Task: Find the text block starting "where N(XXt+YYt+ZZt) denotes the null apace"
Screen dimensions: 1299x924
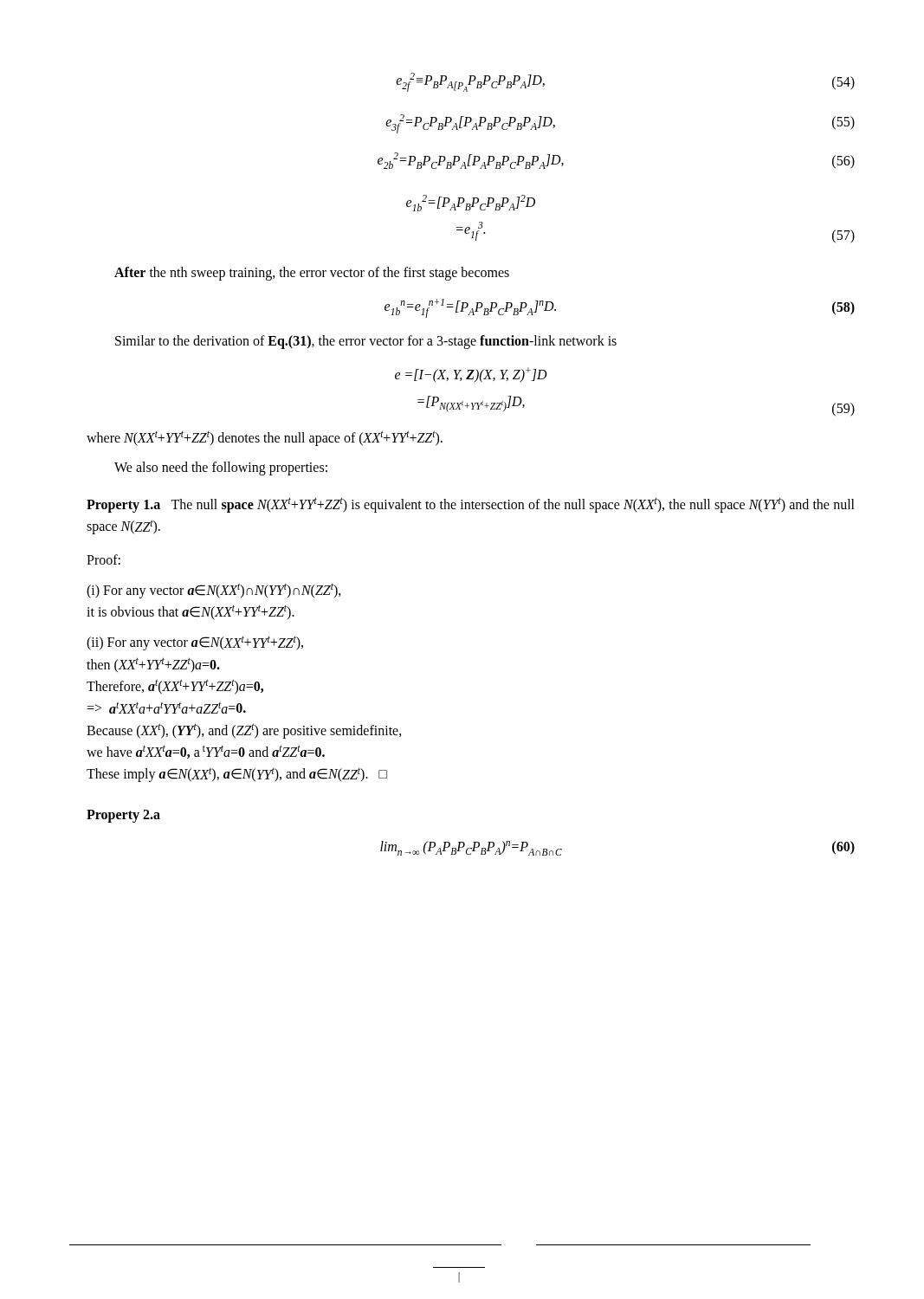Action: [265, 437]
